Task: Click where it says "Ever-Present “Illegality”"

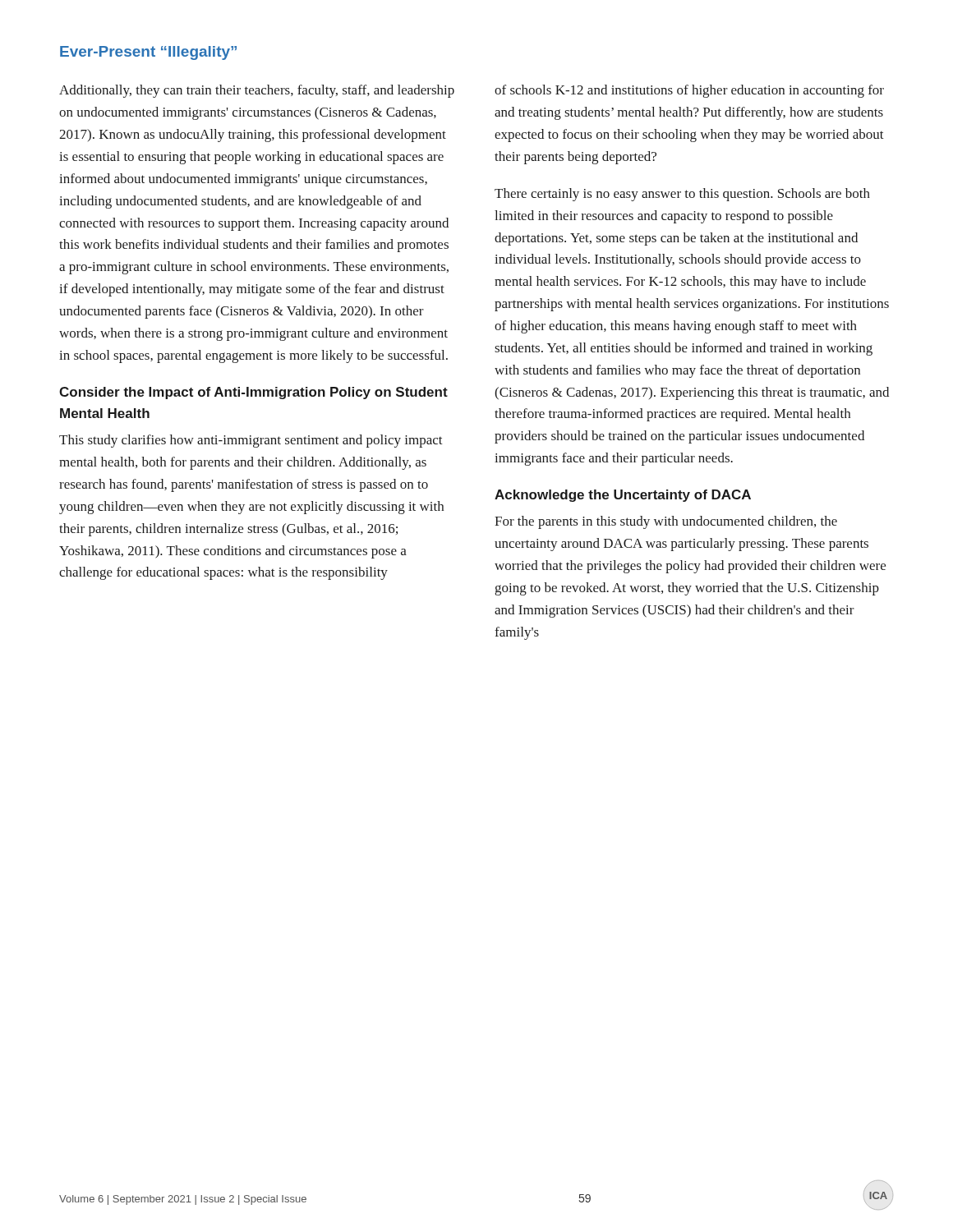Action: pos(149,51)
